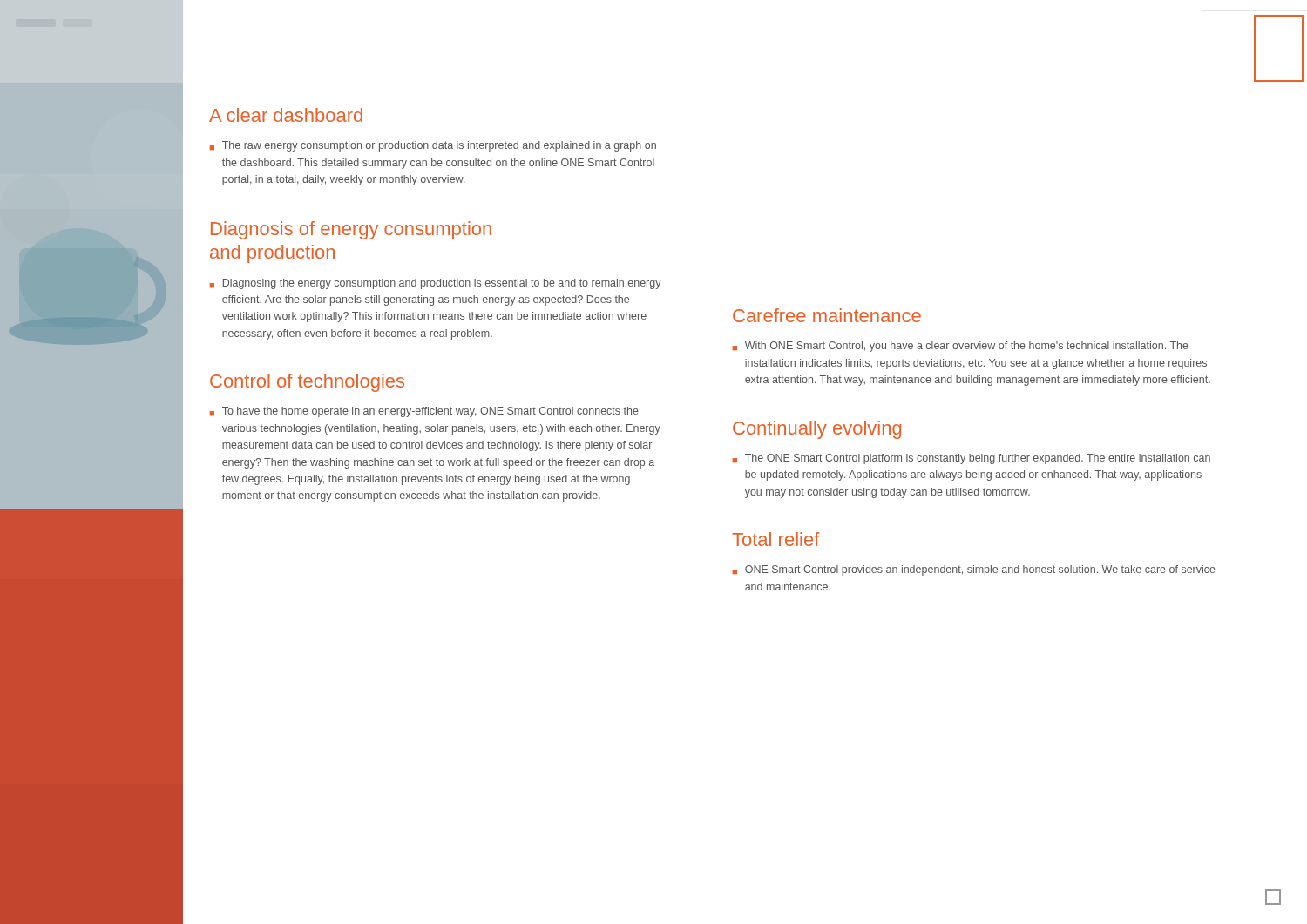Select the text starting "Control of technologies"
The image size is (1307, 924).
307,381
